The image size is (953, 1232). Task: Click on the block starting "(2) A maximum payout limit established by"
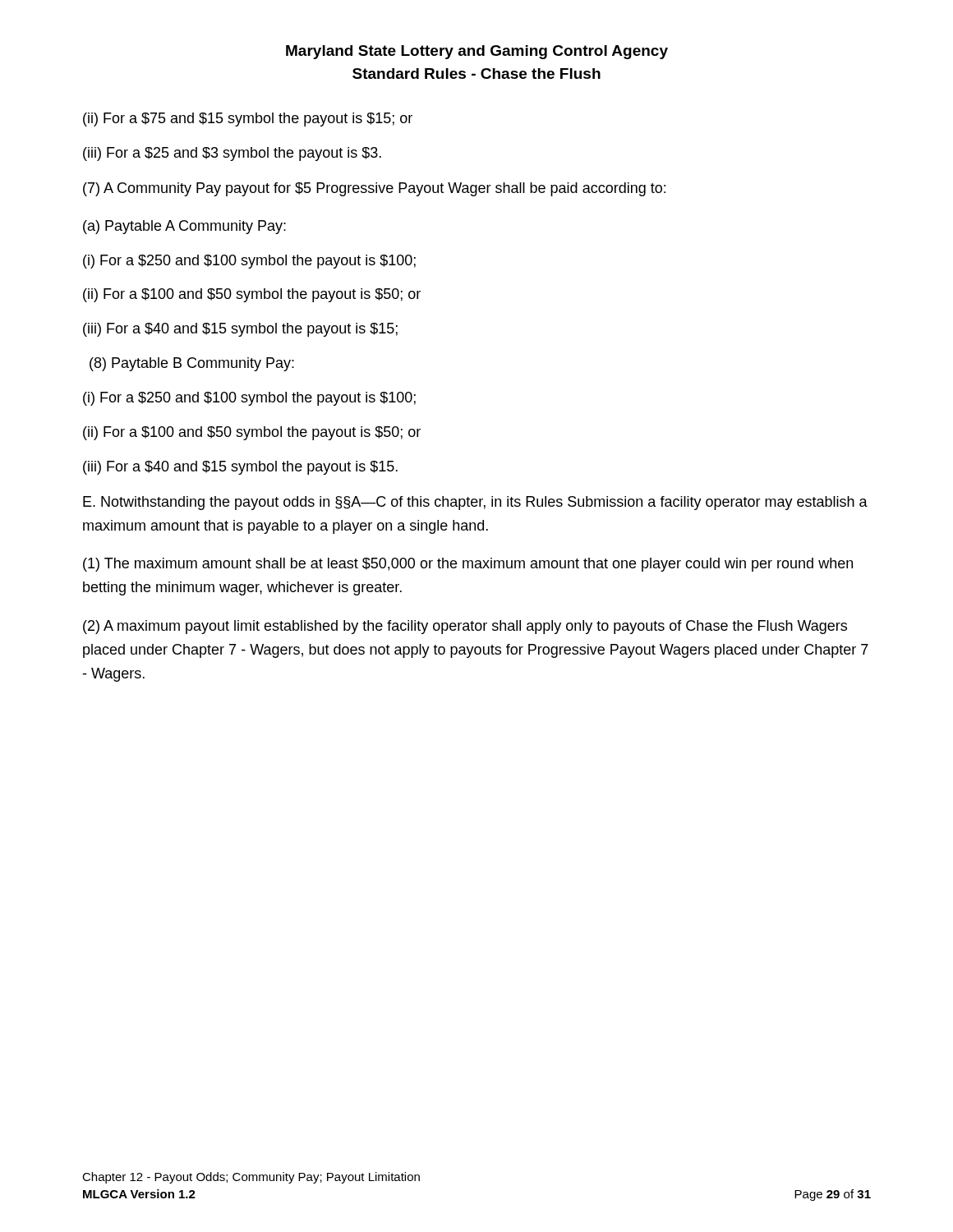tap(475, 650)
